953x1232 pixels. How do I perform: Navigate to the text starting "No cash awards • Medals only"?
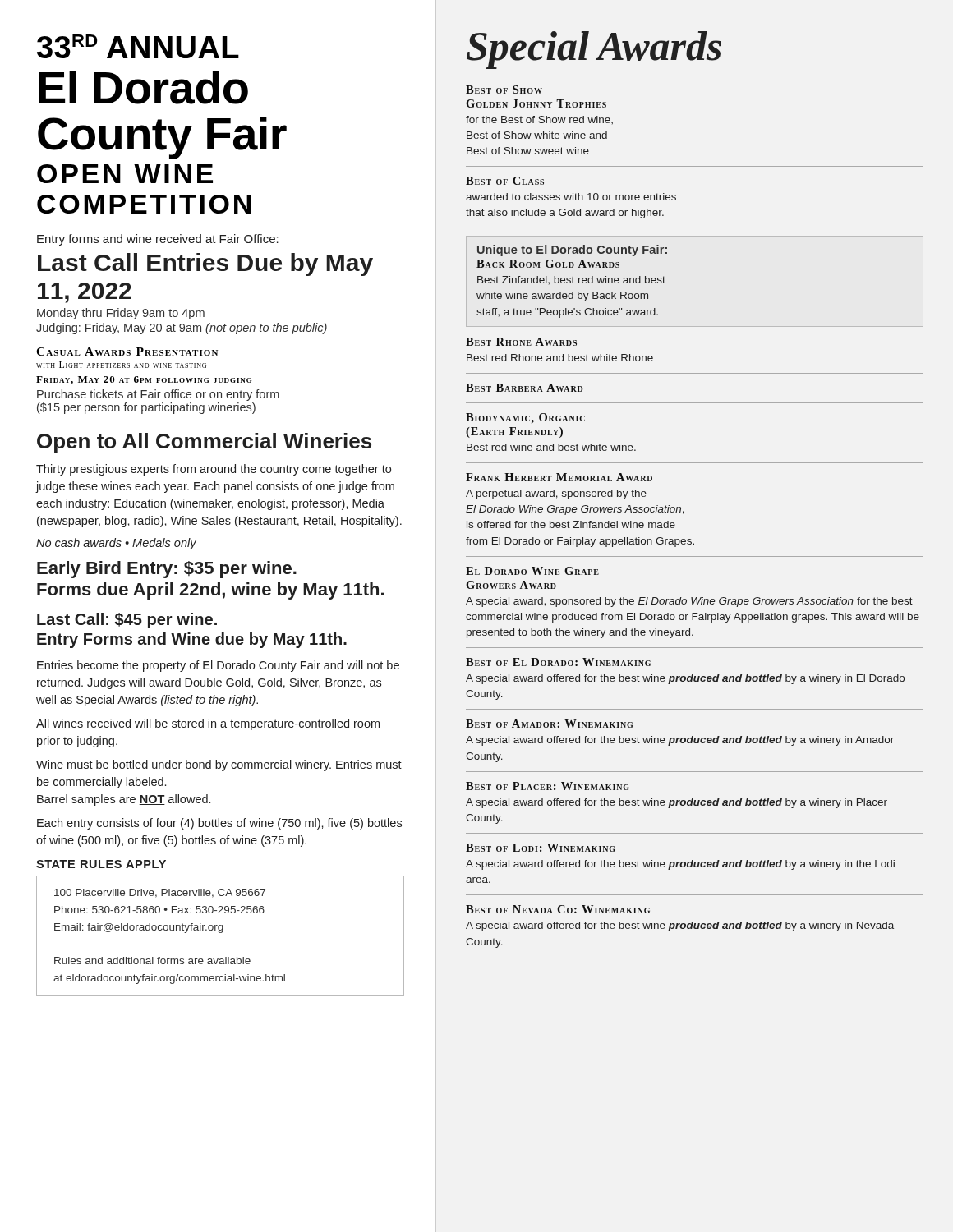point(116,544)
